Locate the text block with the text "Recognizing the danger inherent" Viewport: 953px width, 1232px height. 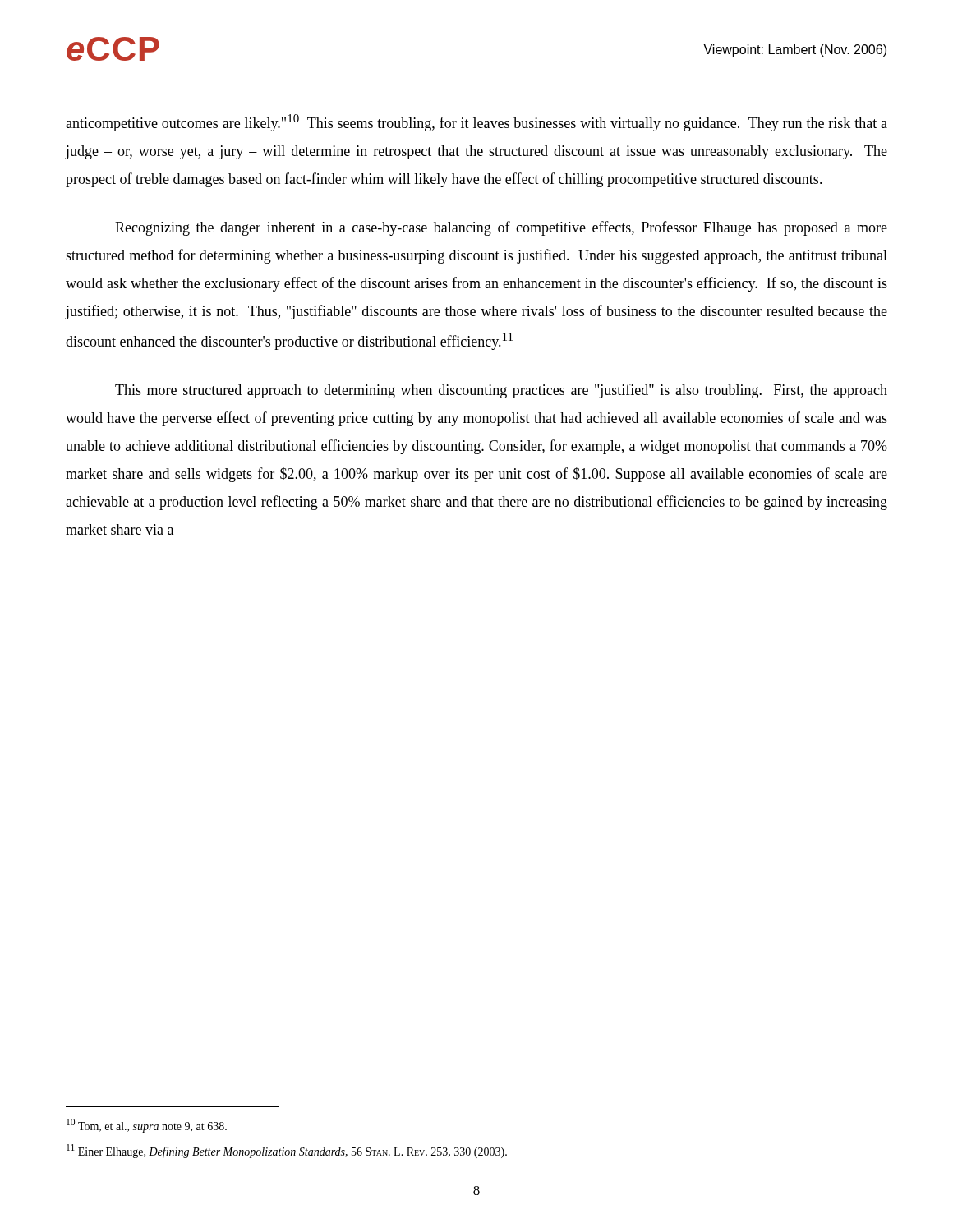click(476, 285)
